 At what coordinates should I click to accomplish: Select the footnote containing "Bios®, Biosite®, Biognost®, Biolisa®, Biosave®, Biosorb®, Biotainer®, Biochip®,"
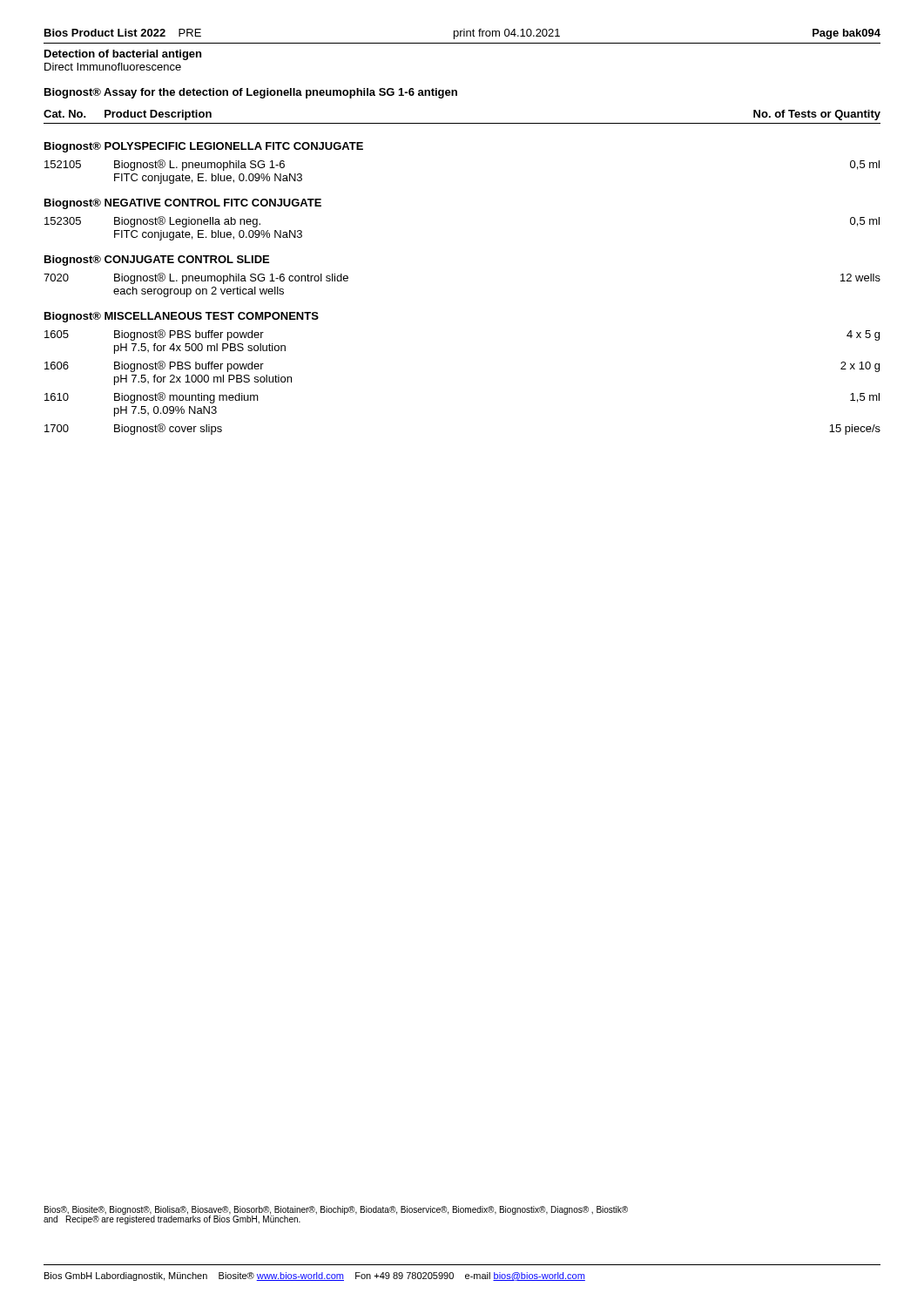336,1215
